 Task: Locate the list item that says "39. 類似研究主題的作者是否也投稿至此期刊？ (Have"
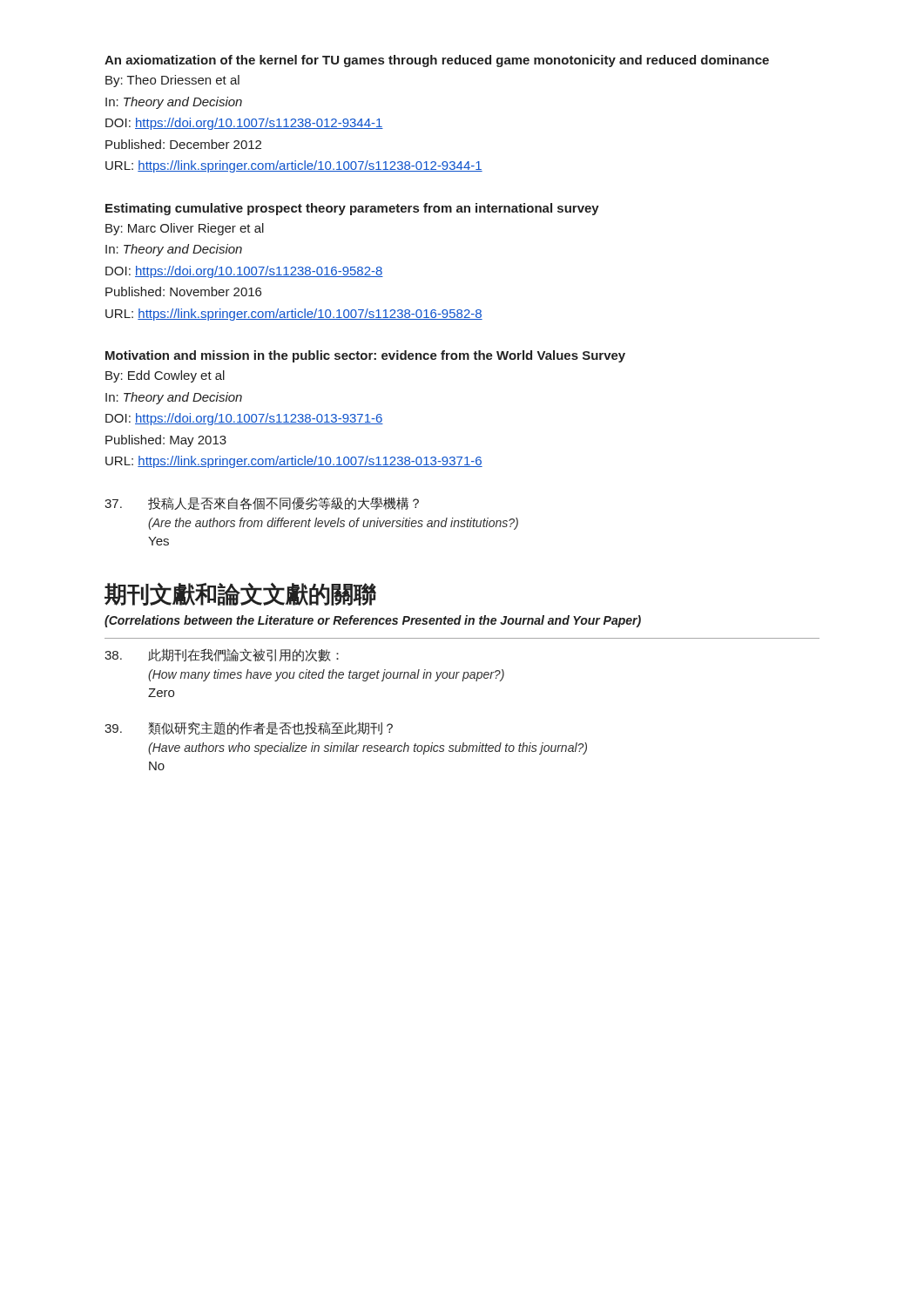462,746
